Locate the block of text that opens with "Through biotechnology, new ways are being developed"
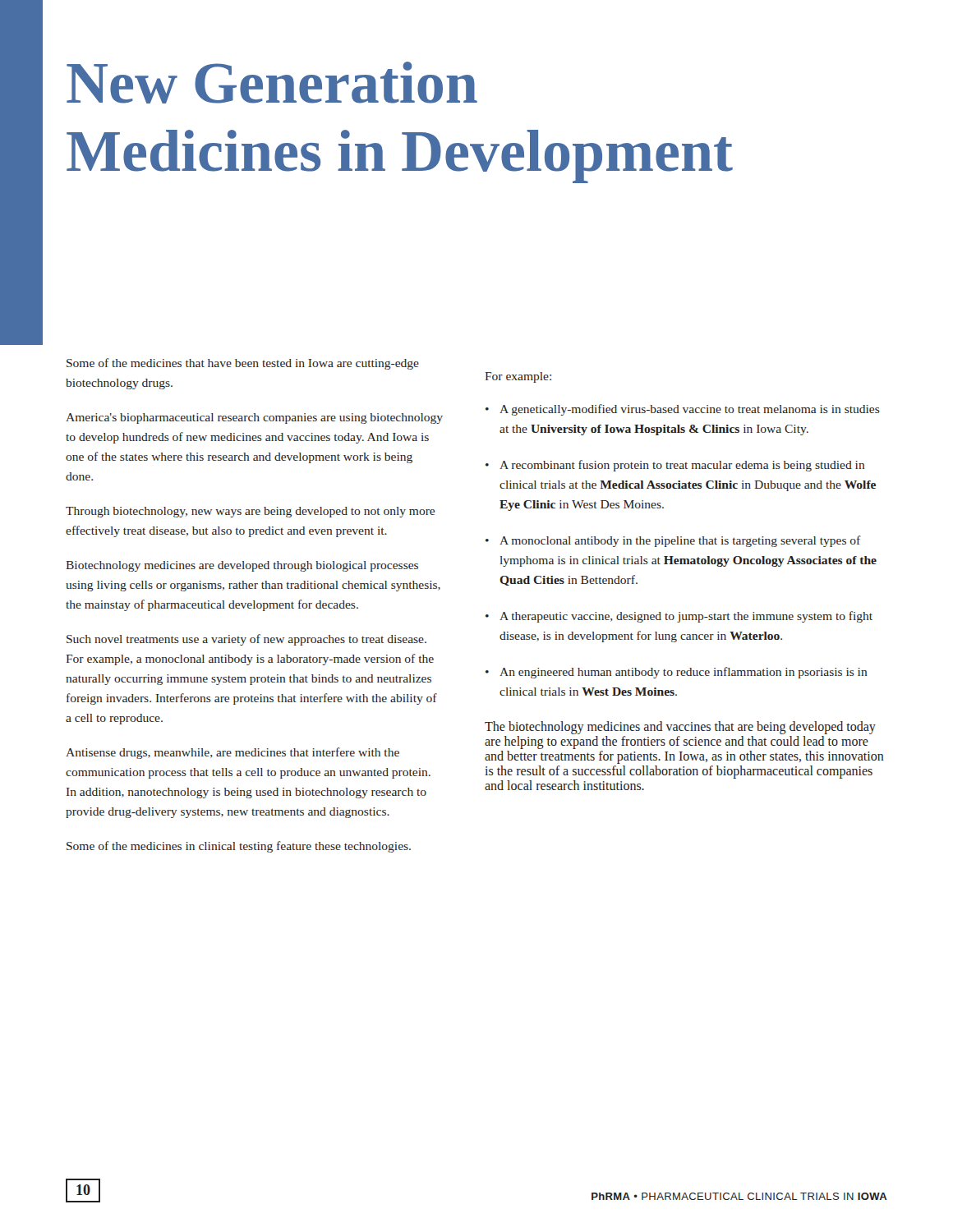 click(255, 521)
